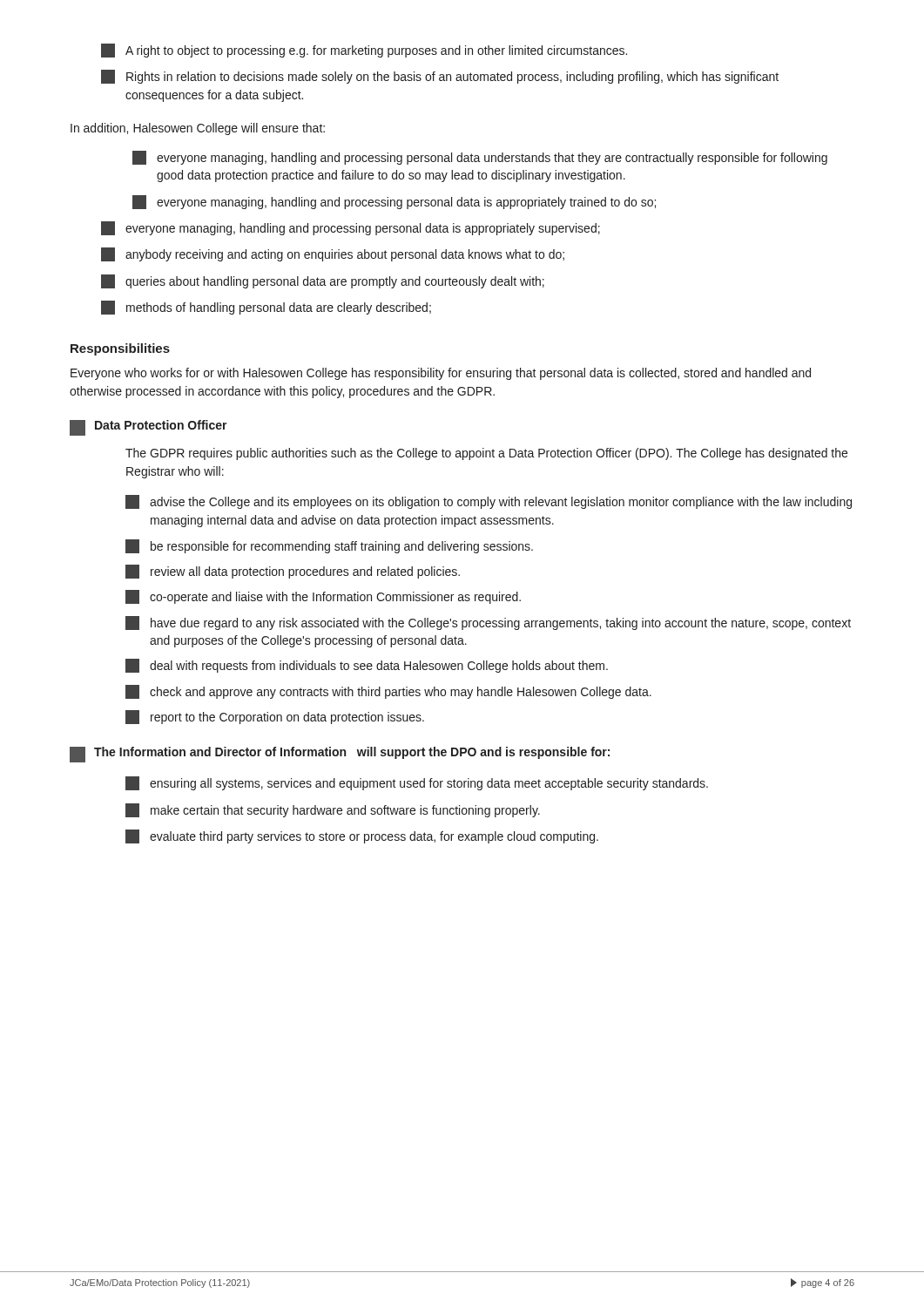
Task: Locate the text starting "Everyone who works for or with Halesowen College"
Action: (441, 382)
